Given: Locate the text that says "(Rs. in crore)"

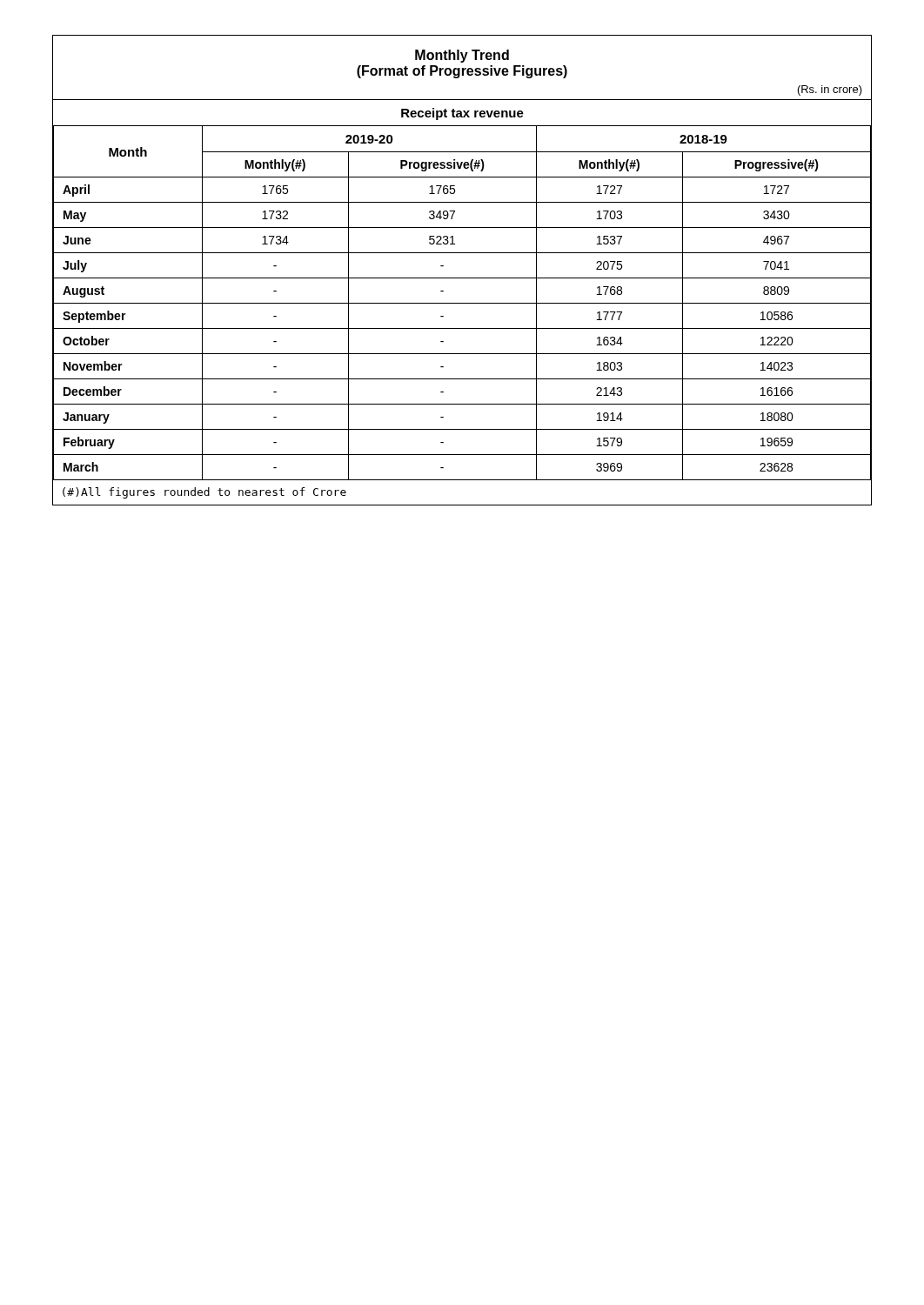Looking at the screenshot, I should pos(830,89).
